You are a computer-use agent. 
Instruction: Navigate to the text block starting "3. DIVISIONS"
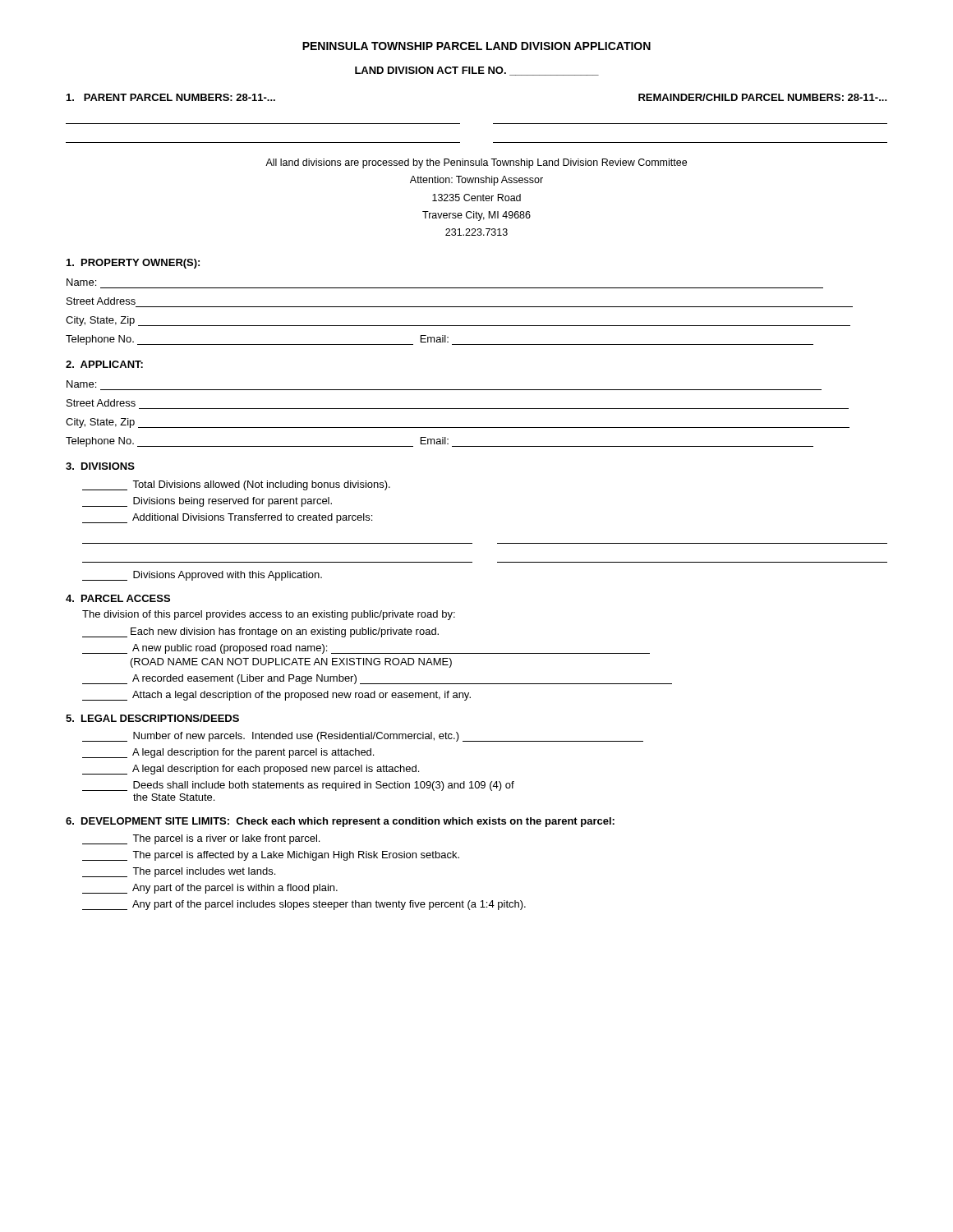point(100,466)
